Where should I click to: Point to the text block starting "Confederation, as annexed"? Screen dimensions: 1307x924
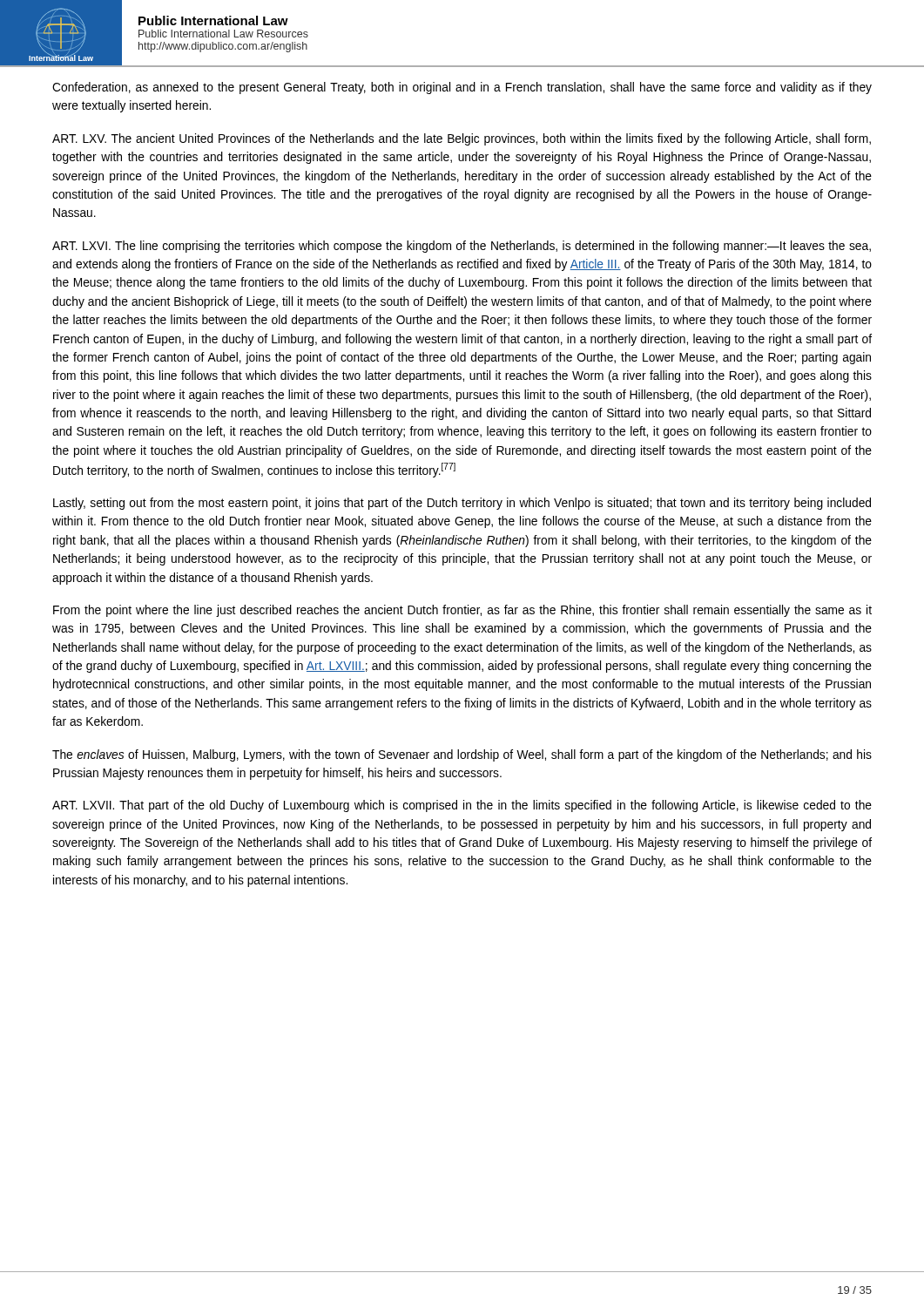coord(462,97)
